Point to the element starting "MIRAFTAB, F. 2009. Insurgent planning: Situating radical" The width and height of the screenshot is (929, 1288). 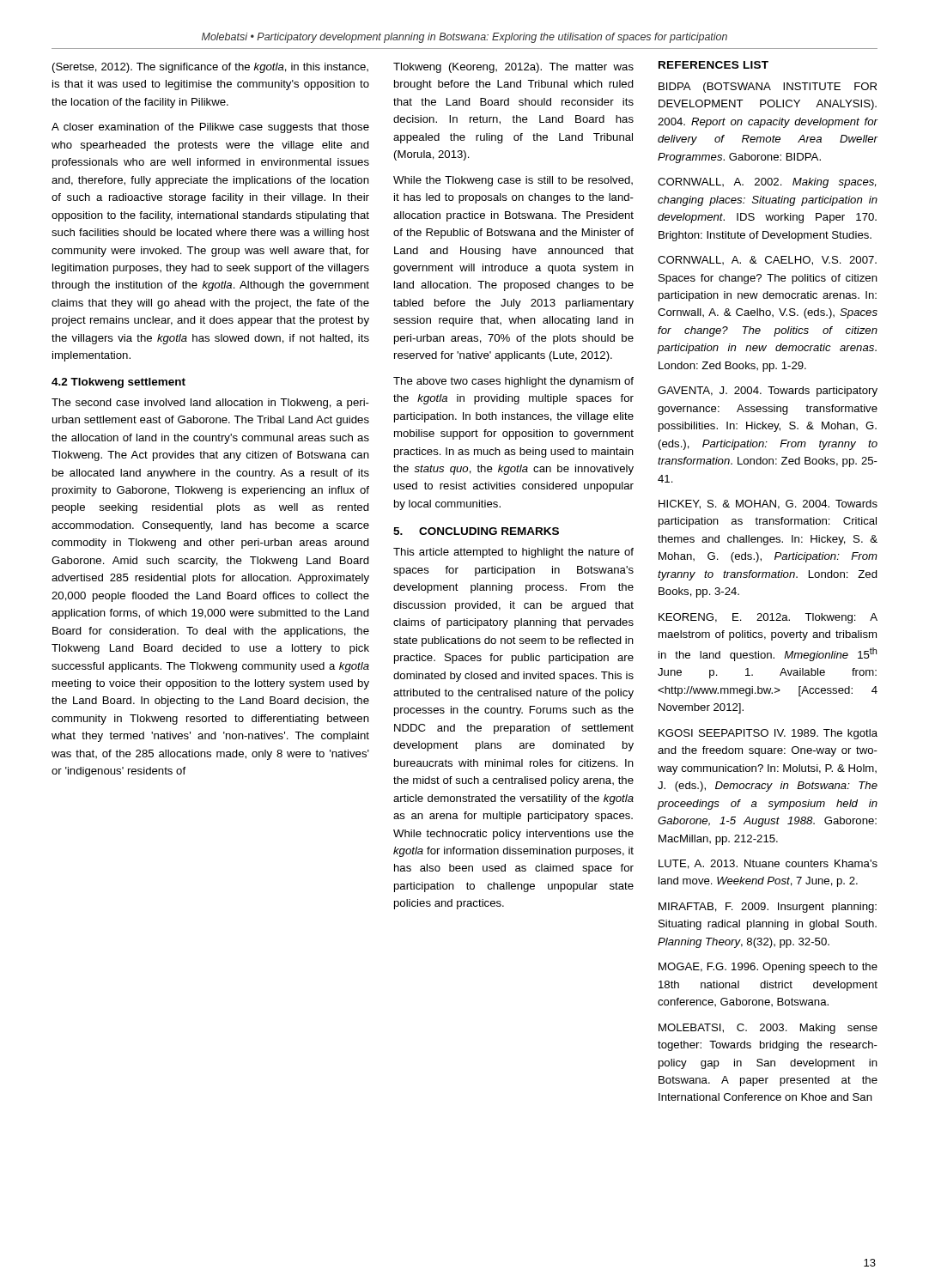(768, 924)
